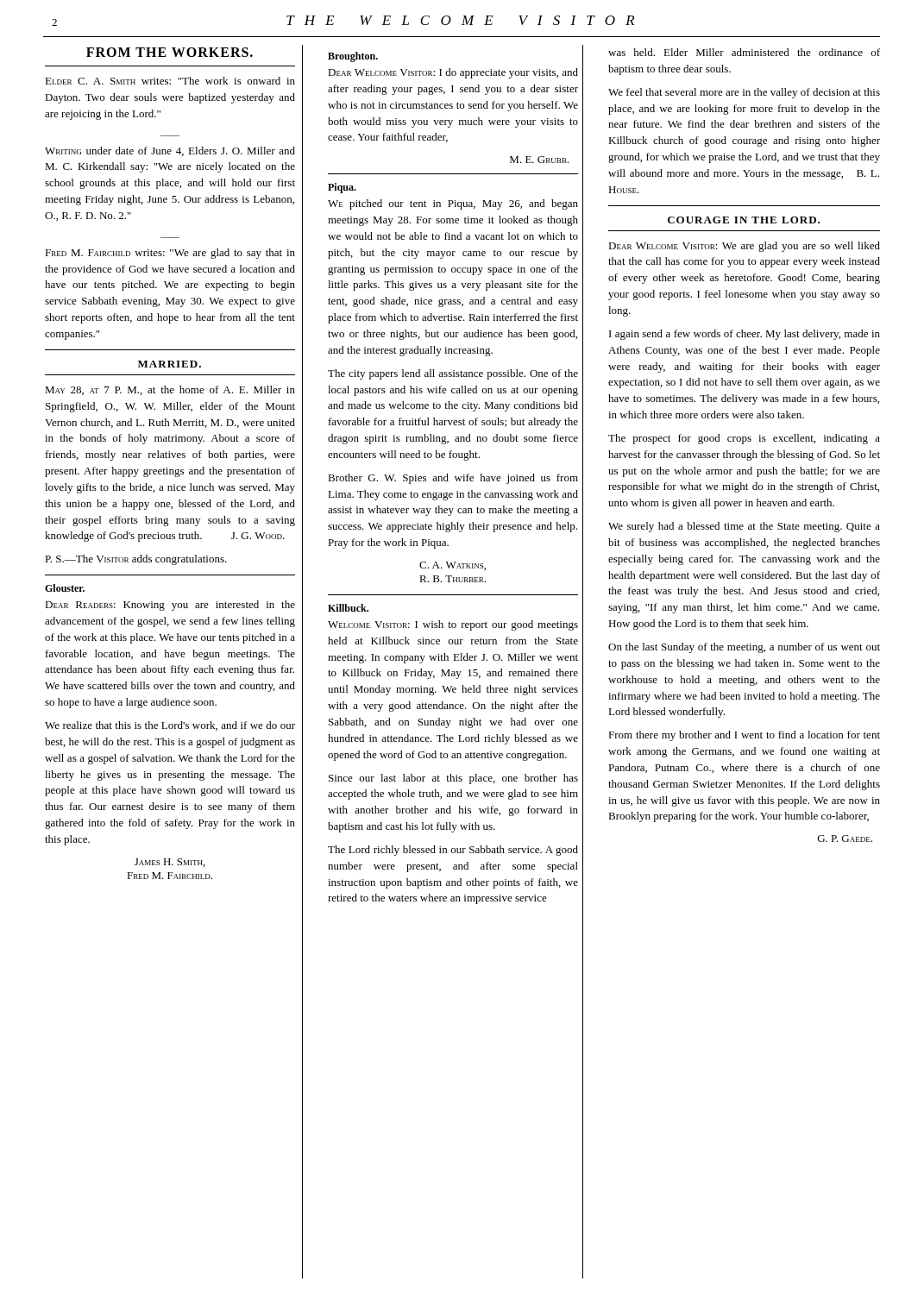Navigate to the element starting "Dear Readers: Knowing you are interested in the"

pos(170,653)
